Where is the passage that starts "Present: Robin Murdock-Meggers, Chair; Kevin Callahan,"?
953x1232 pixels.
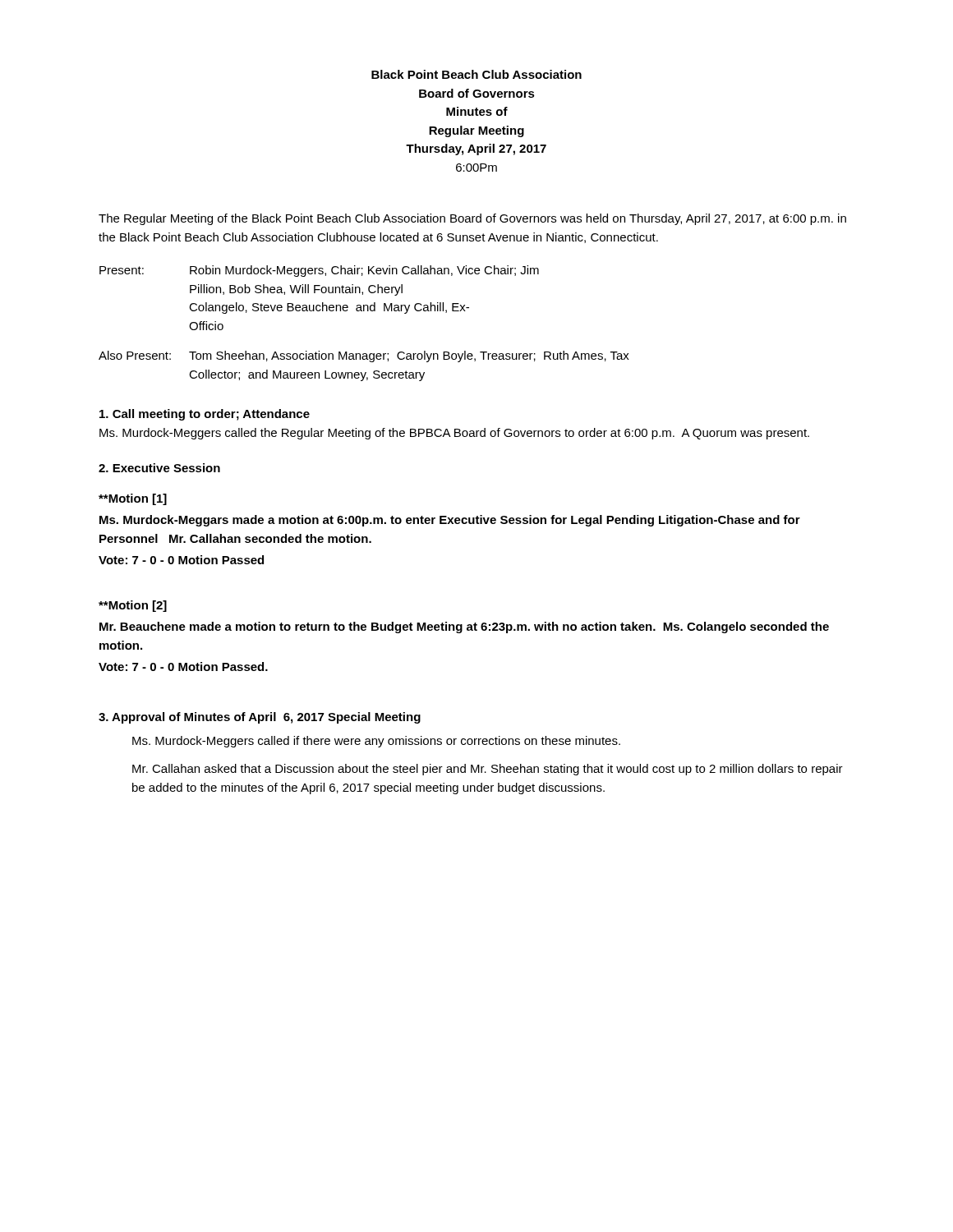click(476, 298)
